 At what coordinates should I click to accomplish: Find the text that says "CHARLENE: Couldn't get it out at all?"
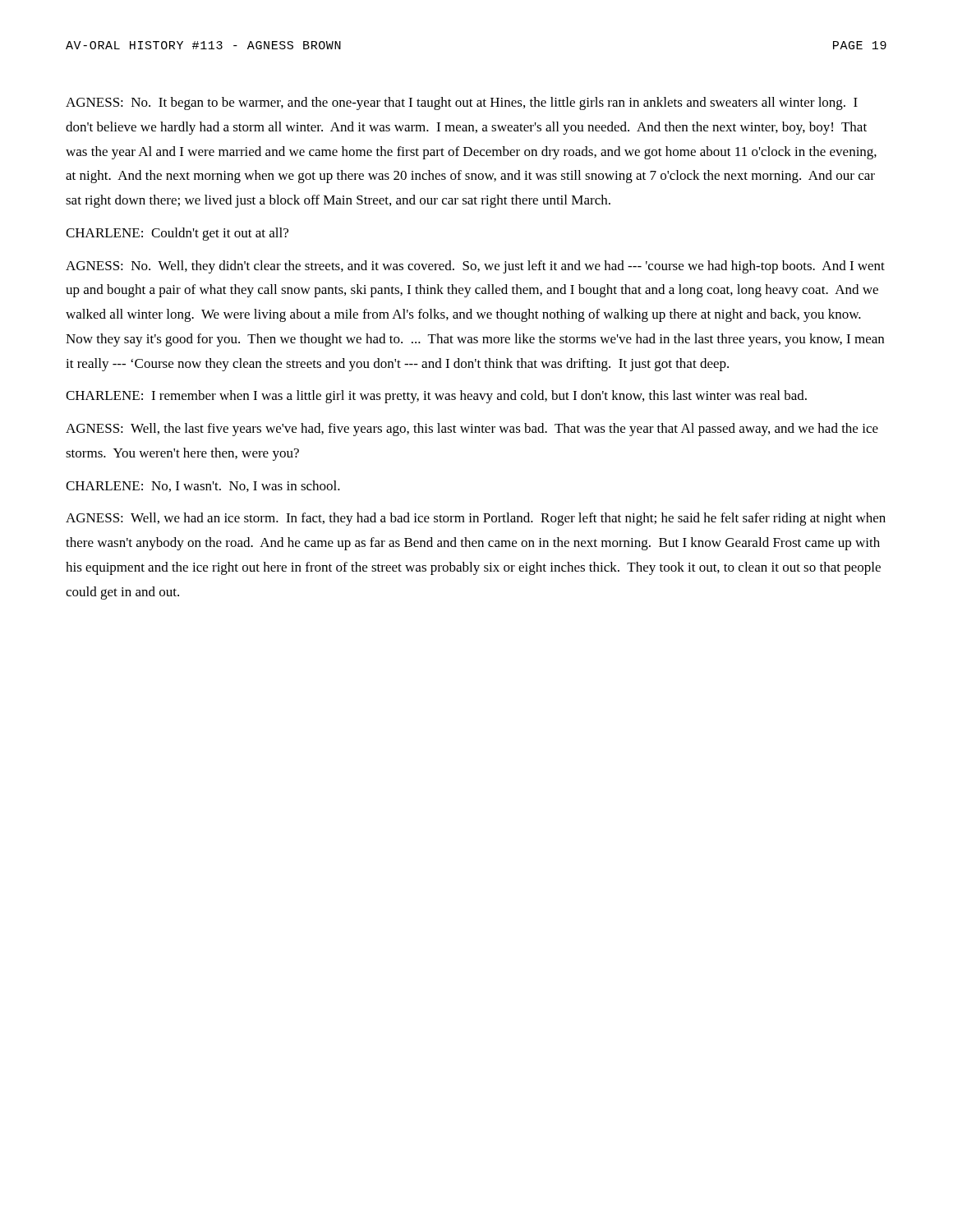pyautogui.click(x=177, y=233)
